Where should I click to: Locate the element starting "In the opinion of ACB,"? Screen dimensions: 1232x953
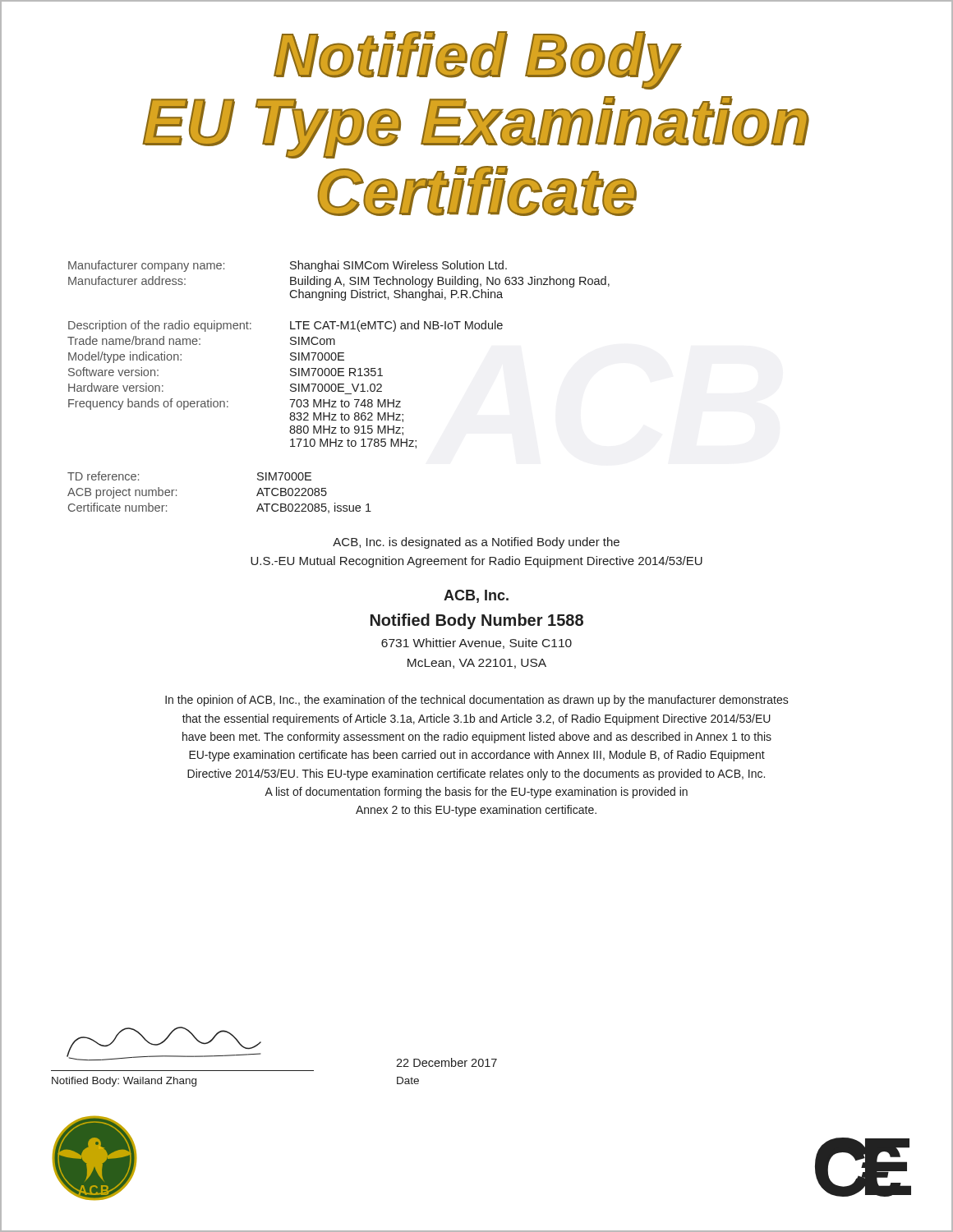476,755
